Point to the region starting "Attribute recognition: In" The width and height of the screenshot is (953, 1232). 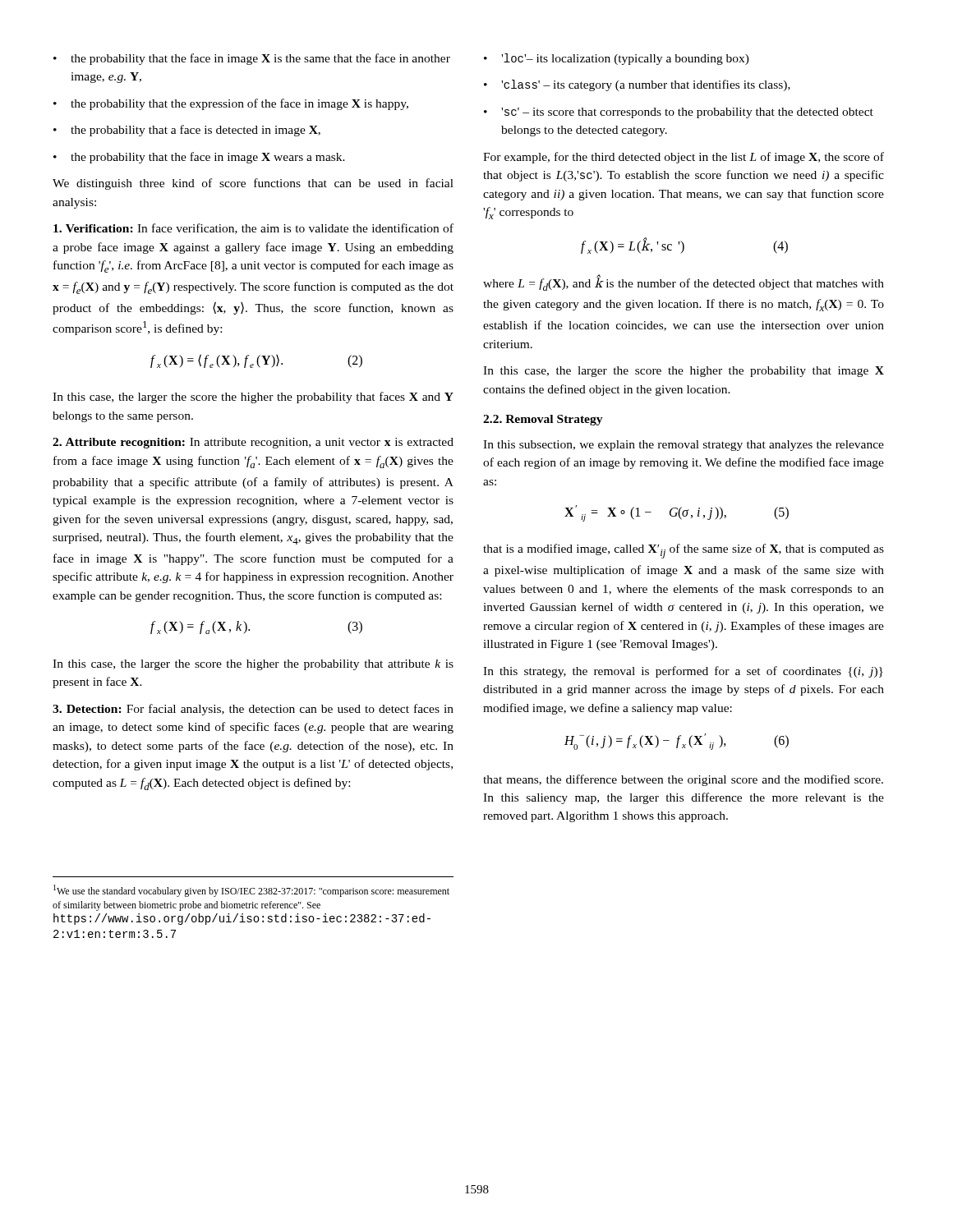[x=253, y=518]
